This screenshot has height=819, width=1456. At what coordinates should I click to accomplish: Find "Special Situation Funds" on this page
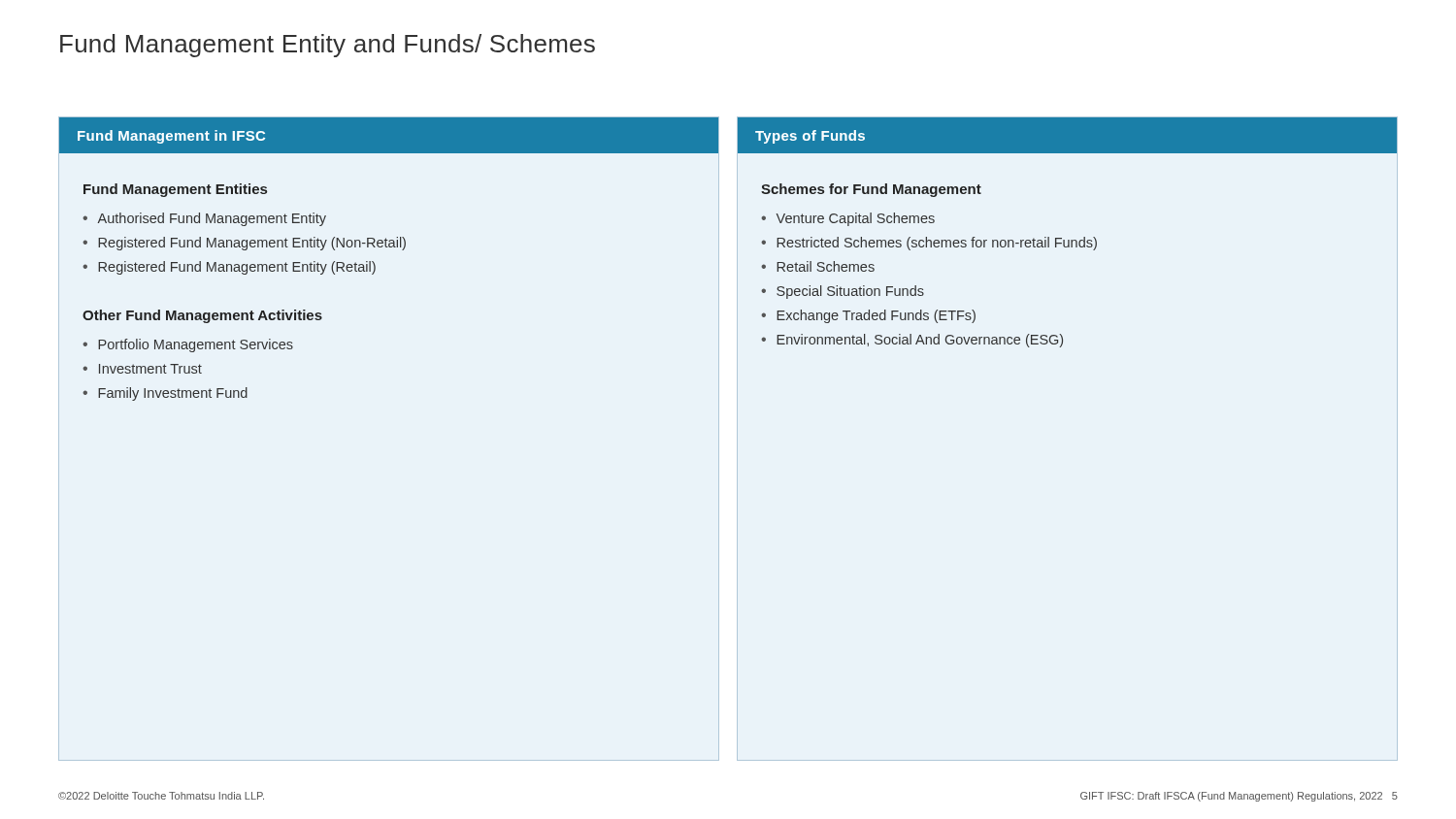click(x=850, y=291)
